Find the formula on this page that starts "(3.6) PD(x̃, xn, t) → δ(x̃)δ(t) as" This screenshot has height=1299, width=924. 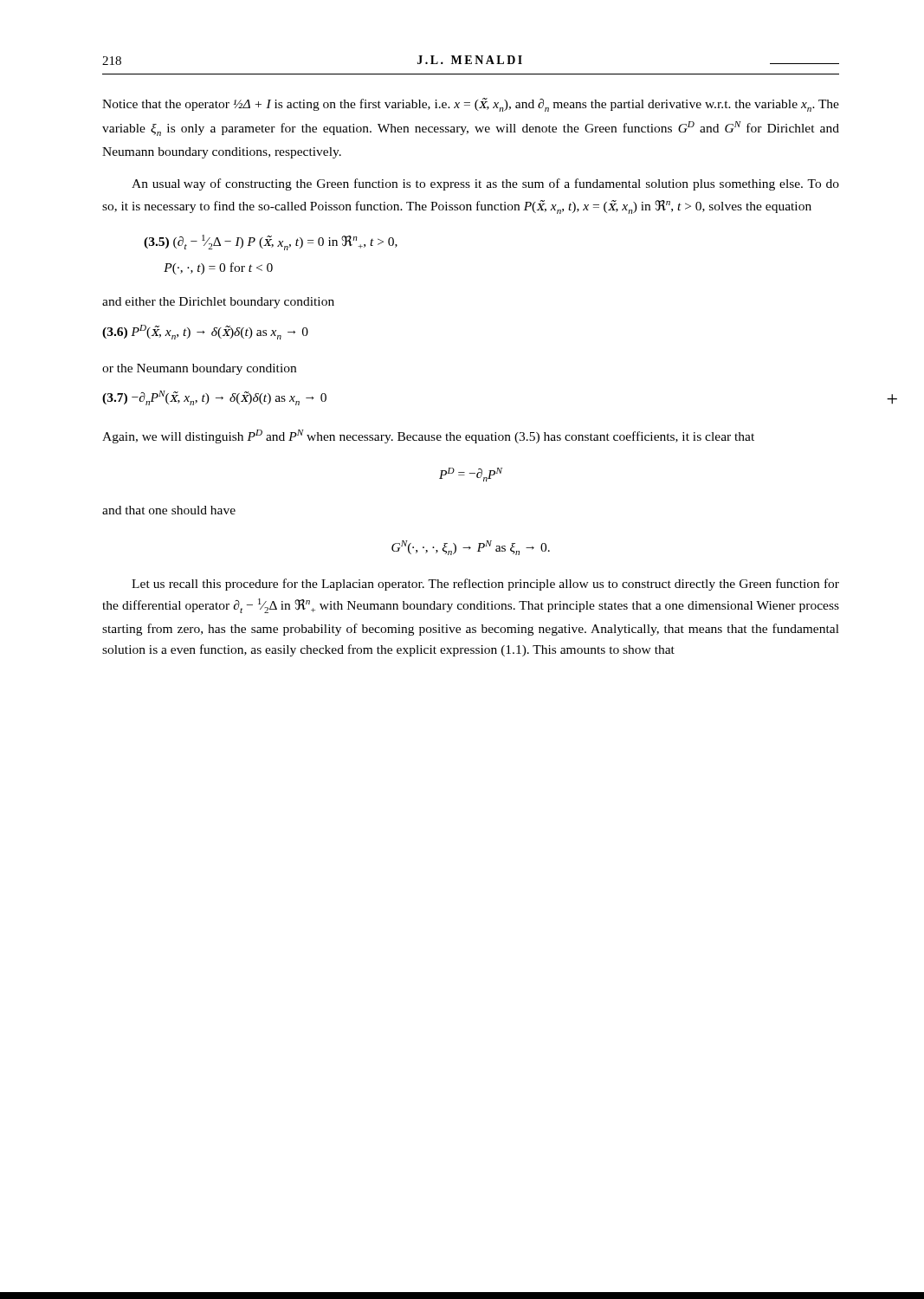point(205,332)
